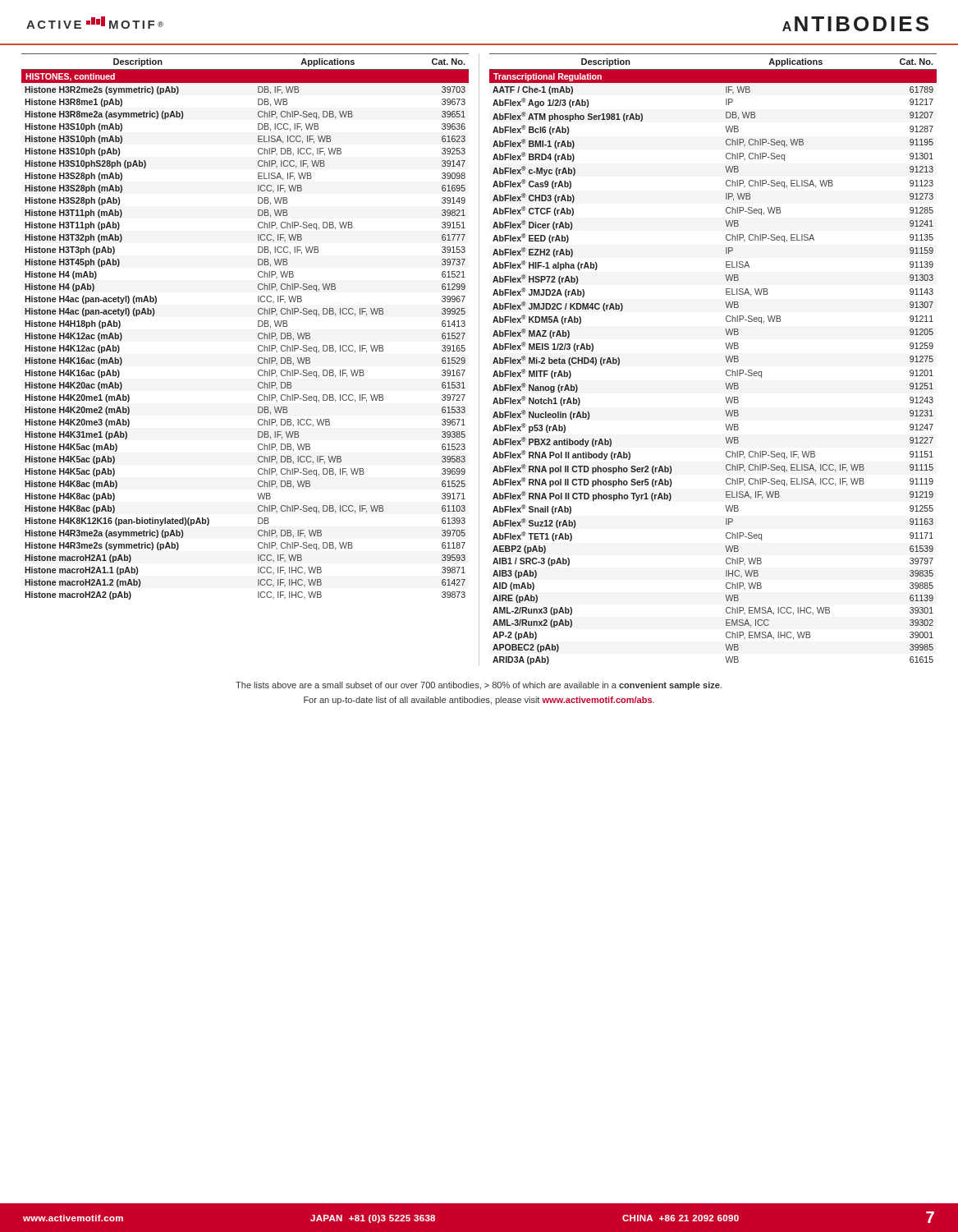This screenshot has width=958, height=1232.
Task: Find the table that mentions "AbFlex ® RNA pol II"
Action: 713,359
